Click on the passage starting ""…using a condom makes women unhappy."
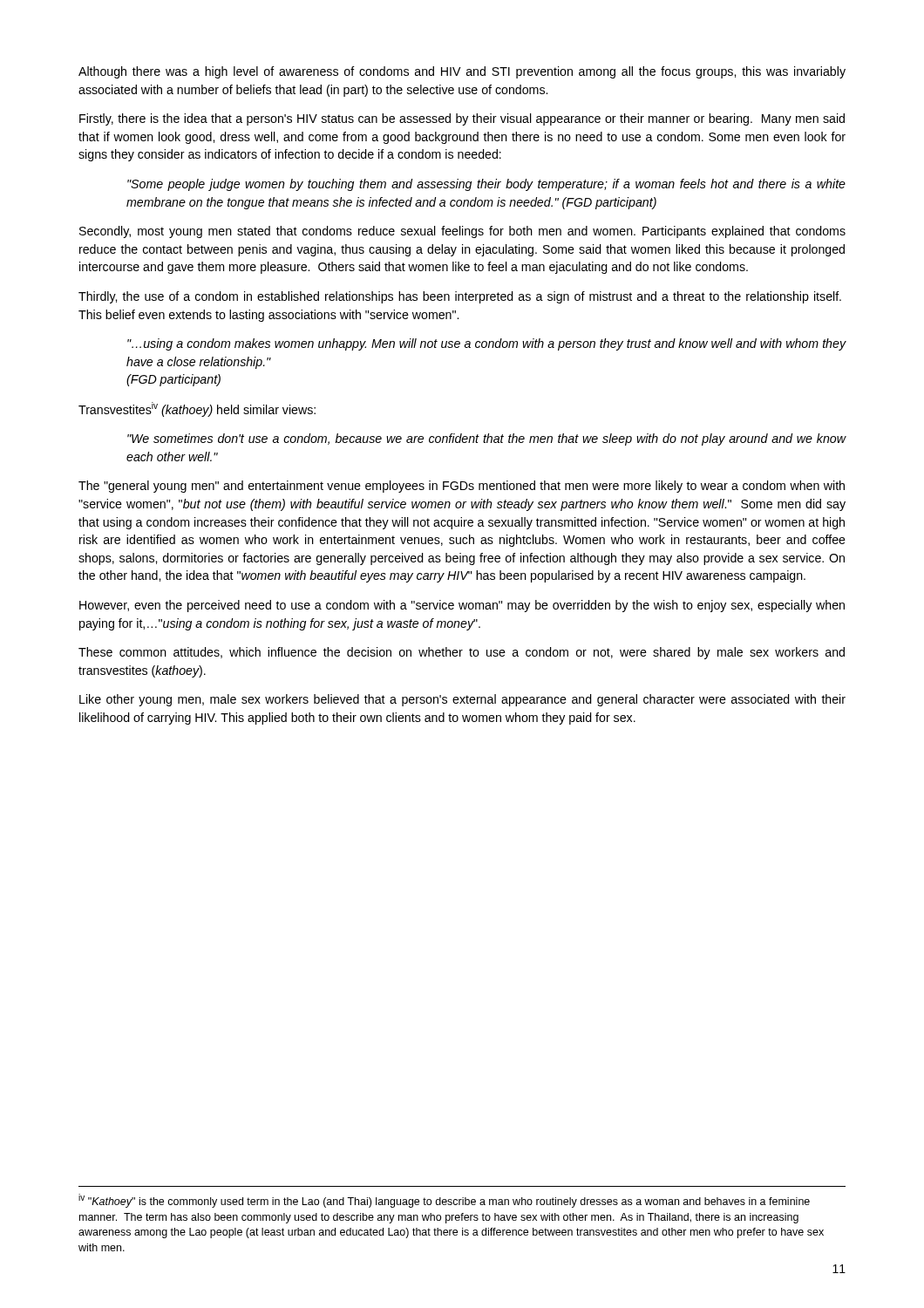Screen dimensions: 1308x924 tap(487, 344)
